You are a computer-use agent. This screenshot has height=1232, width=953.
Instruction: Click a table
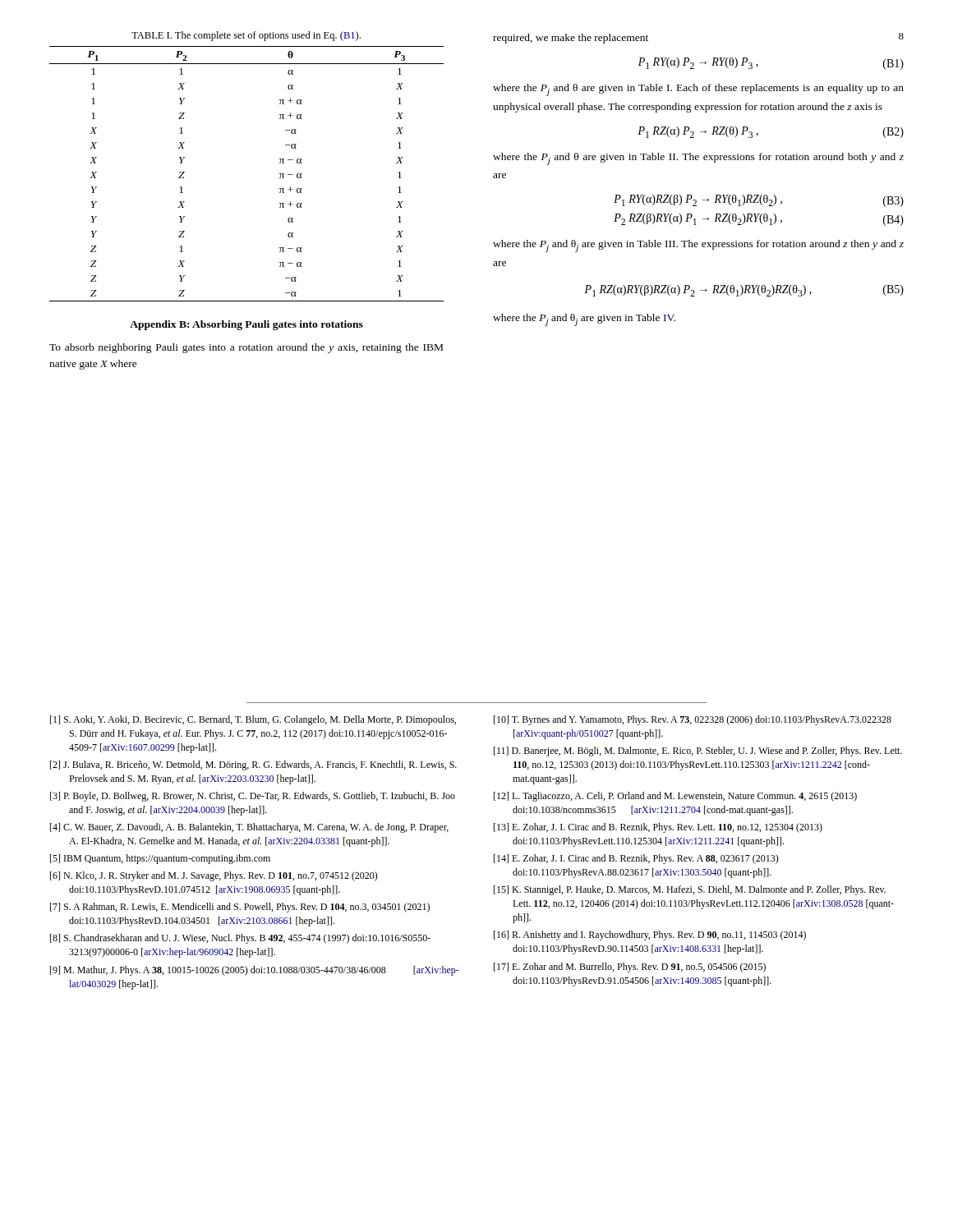tap(246, 174)
